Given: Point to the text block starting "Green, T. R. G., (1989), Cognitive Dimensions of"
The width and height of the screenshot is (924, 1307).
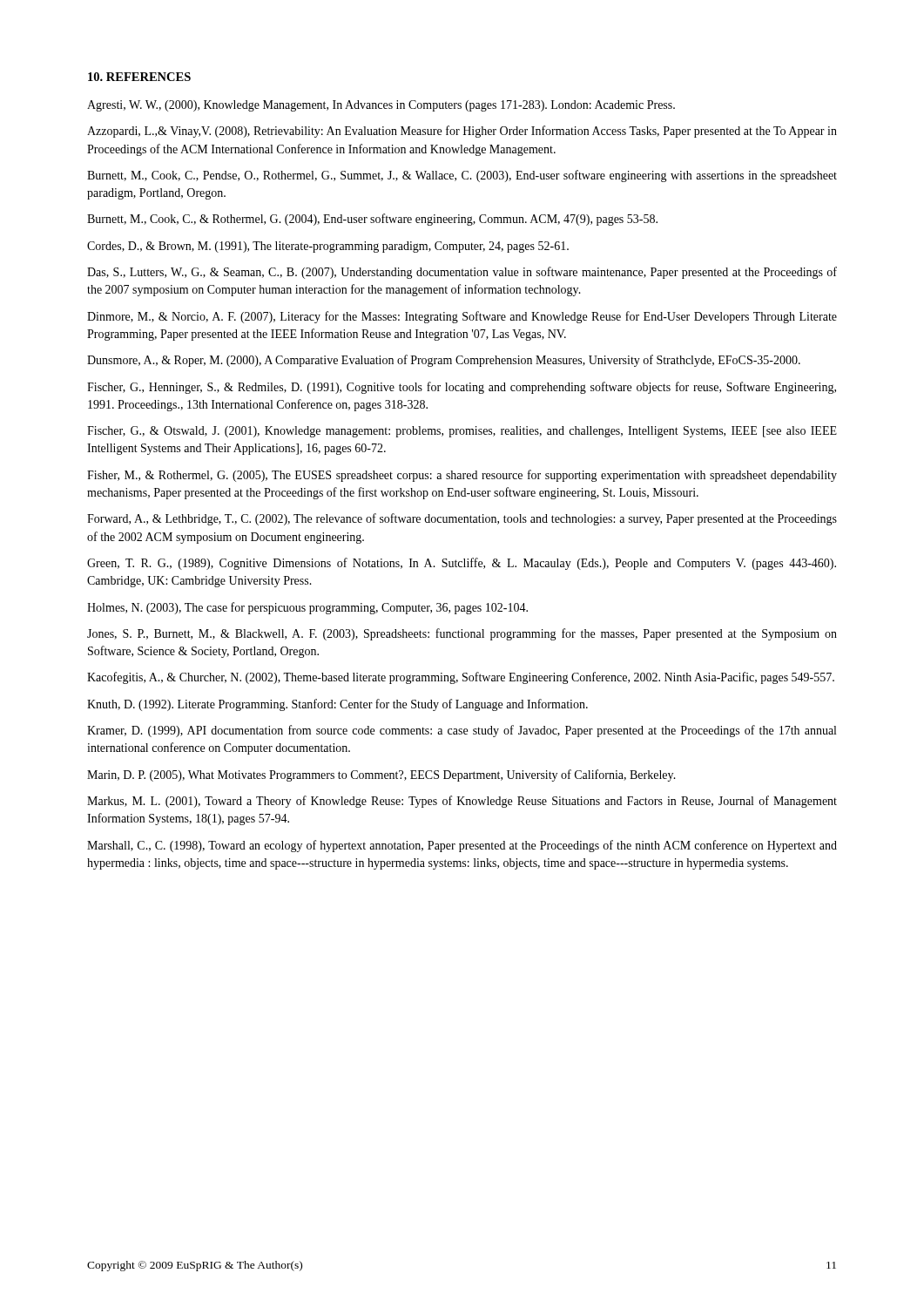Looking at the screenshot, I should [462, 572].
